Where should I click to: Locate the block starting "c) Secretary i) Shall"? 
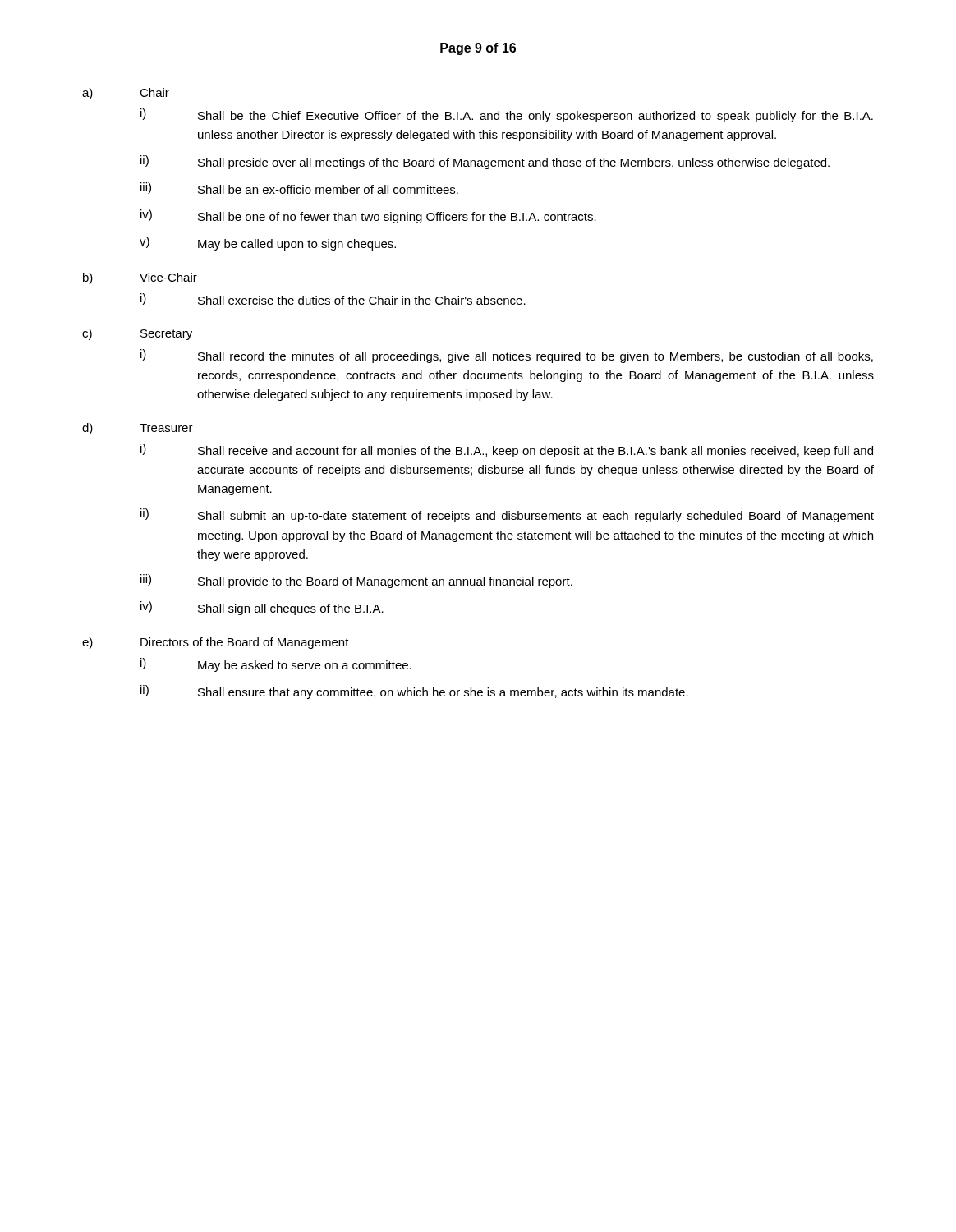point(478,369)
